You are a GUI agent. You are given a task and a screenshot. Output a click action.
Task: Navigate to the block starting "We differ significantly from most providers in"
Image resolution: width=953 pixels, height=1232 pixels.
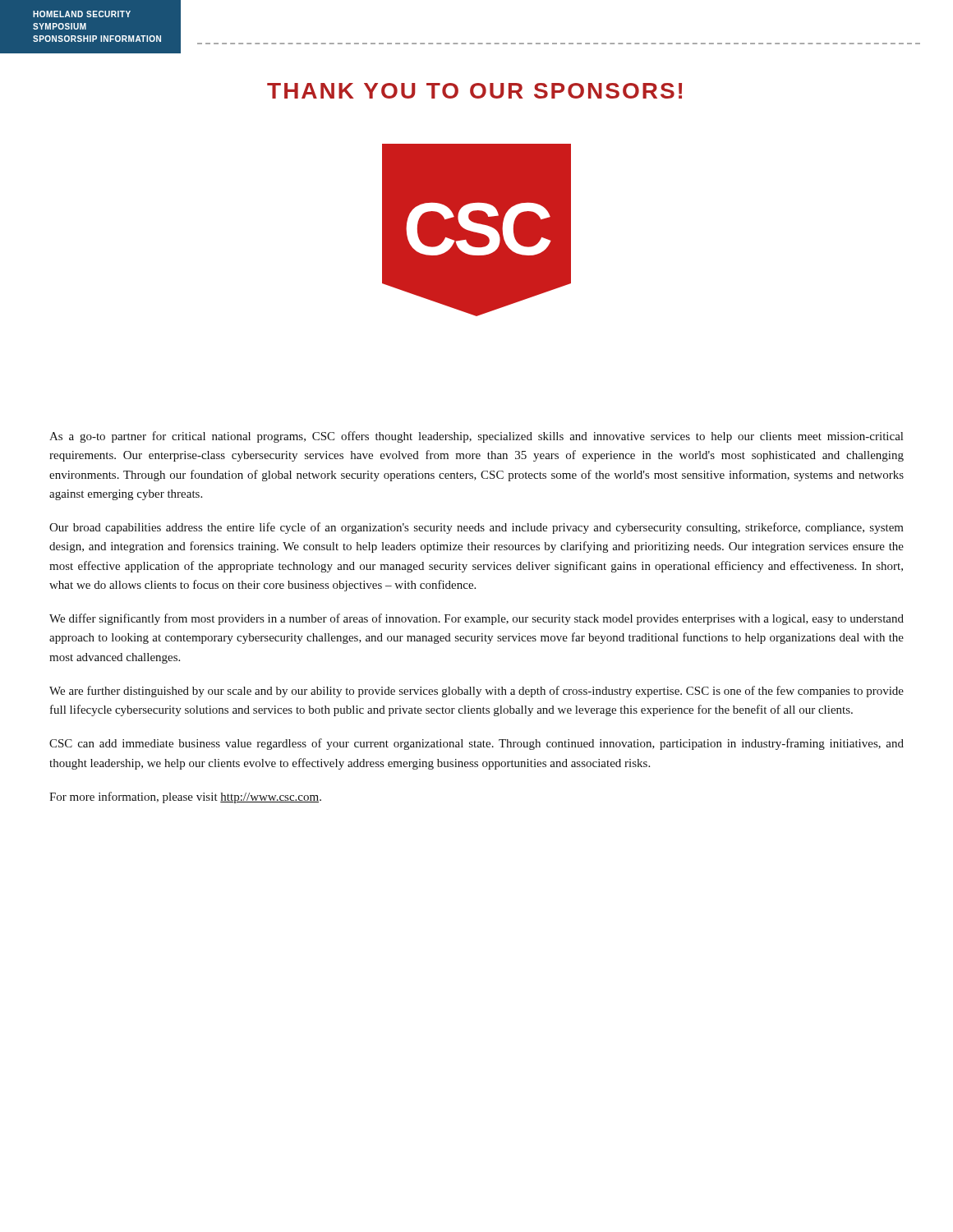(x=476, y=638)
